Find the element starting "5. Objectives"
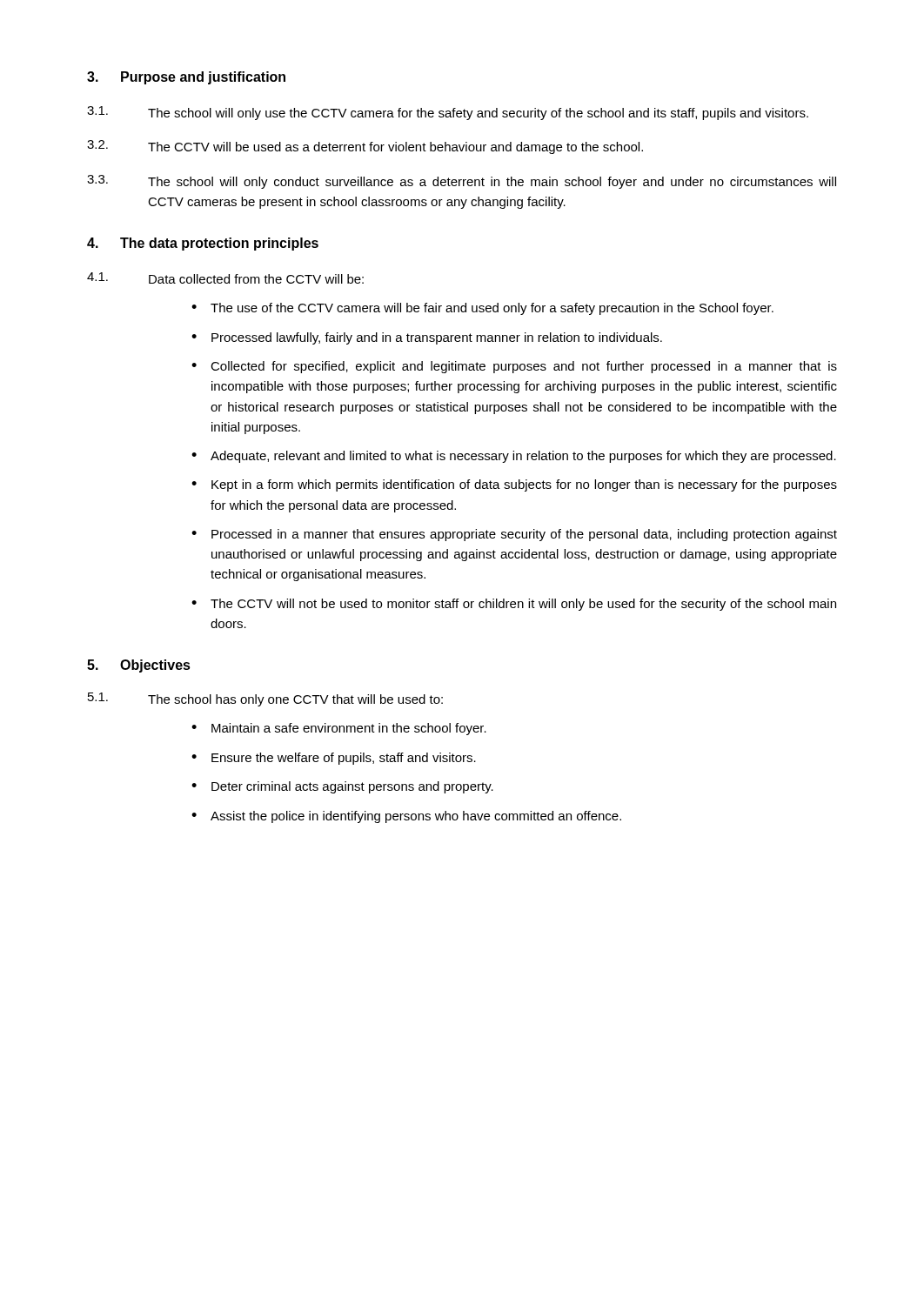Image resolution: width=924 pixels, height=1305 pixels. [139, 666]
